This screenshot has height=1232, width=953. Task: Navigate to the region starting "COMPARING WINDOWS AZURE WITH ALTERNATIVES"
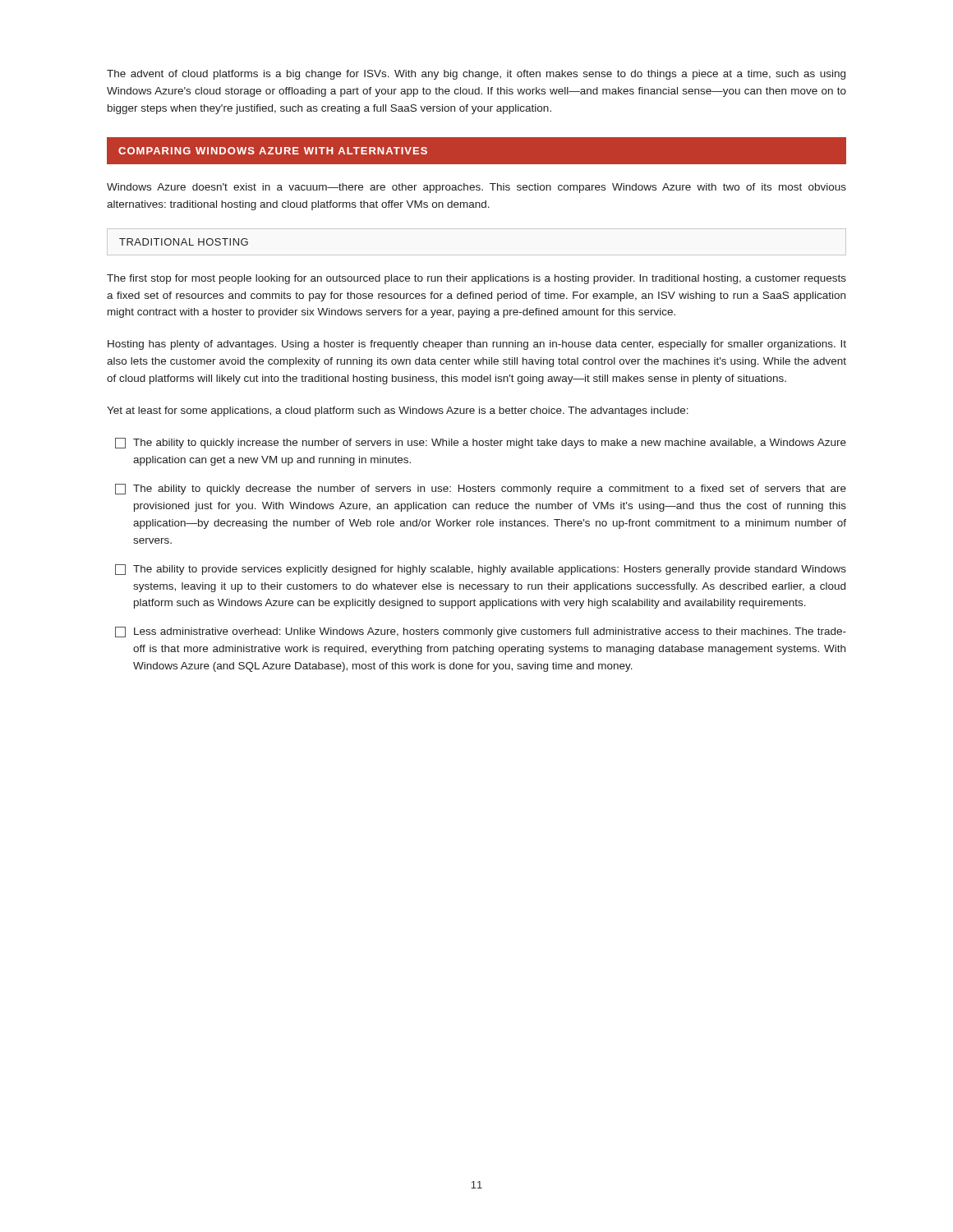(x=273, y=151)
